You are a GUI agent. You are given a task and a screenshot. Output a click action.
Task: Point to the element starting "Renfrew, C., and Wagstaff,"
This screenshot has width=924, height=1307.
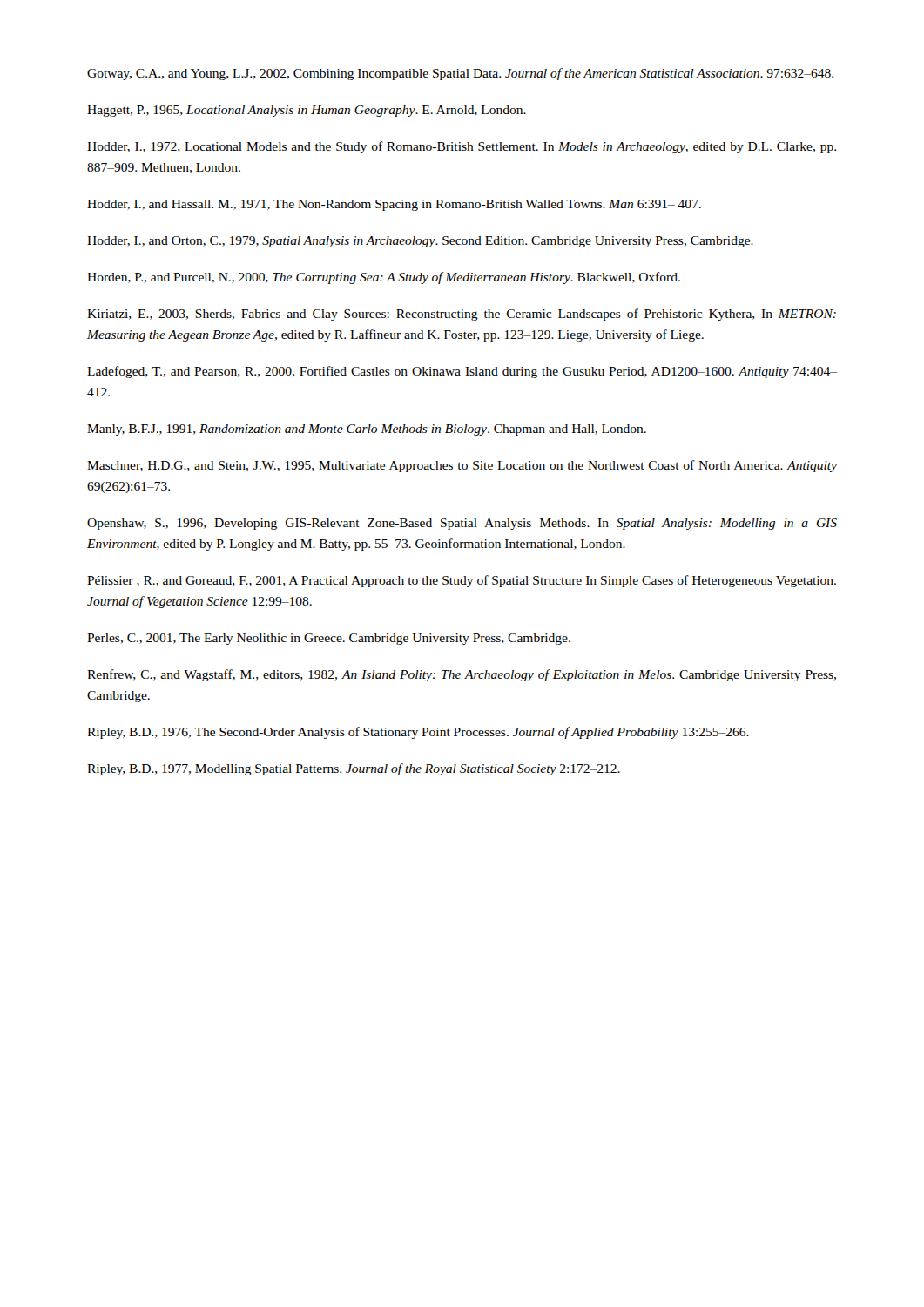462,685
